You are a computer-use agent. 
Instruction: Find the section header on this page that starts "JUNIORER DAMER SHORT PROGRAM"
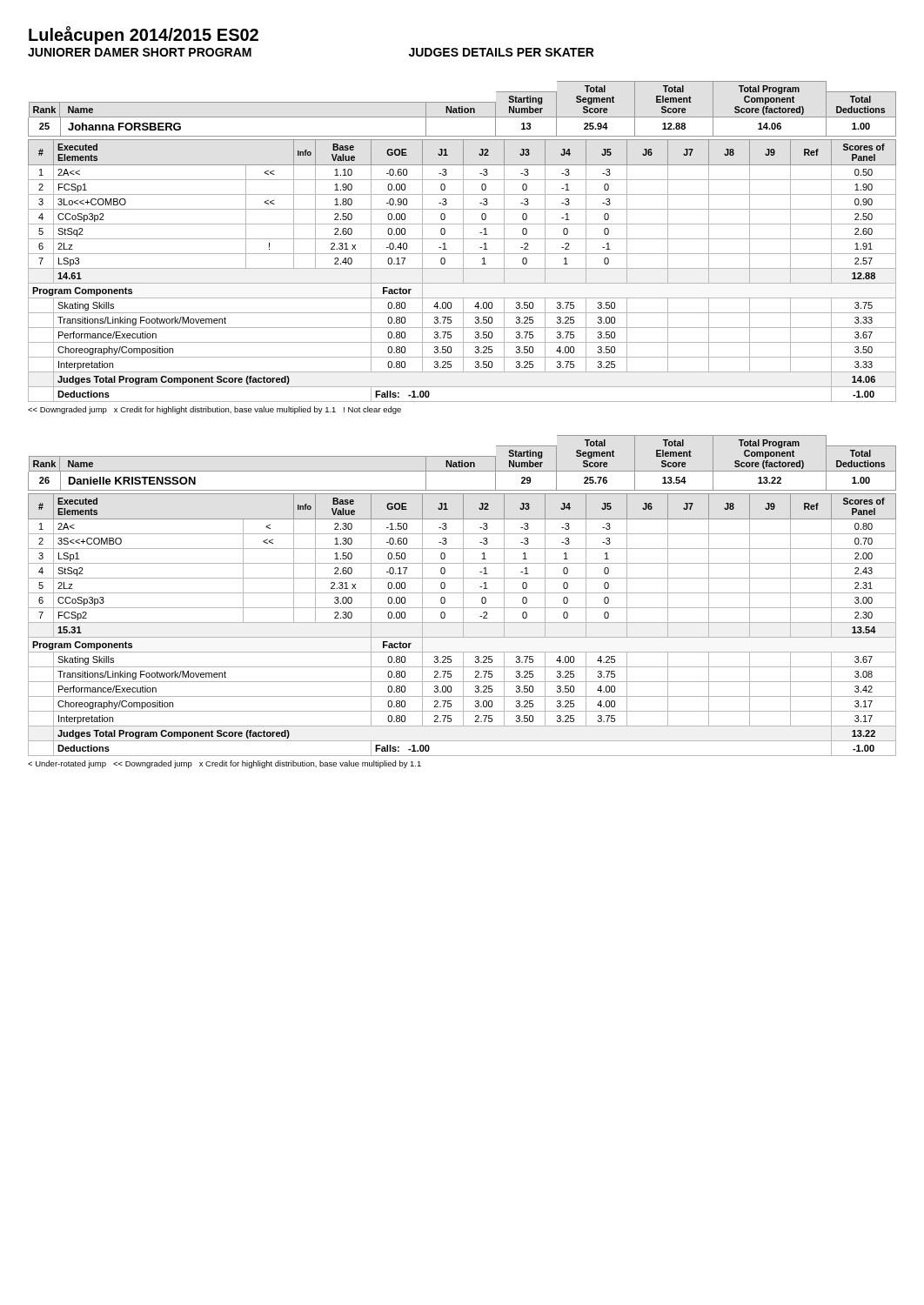pyautogui.click(x=134, y=52)
